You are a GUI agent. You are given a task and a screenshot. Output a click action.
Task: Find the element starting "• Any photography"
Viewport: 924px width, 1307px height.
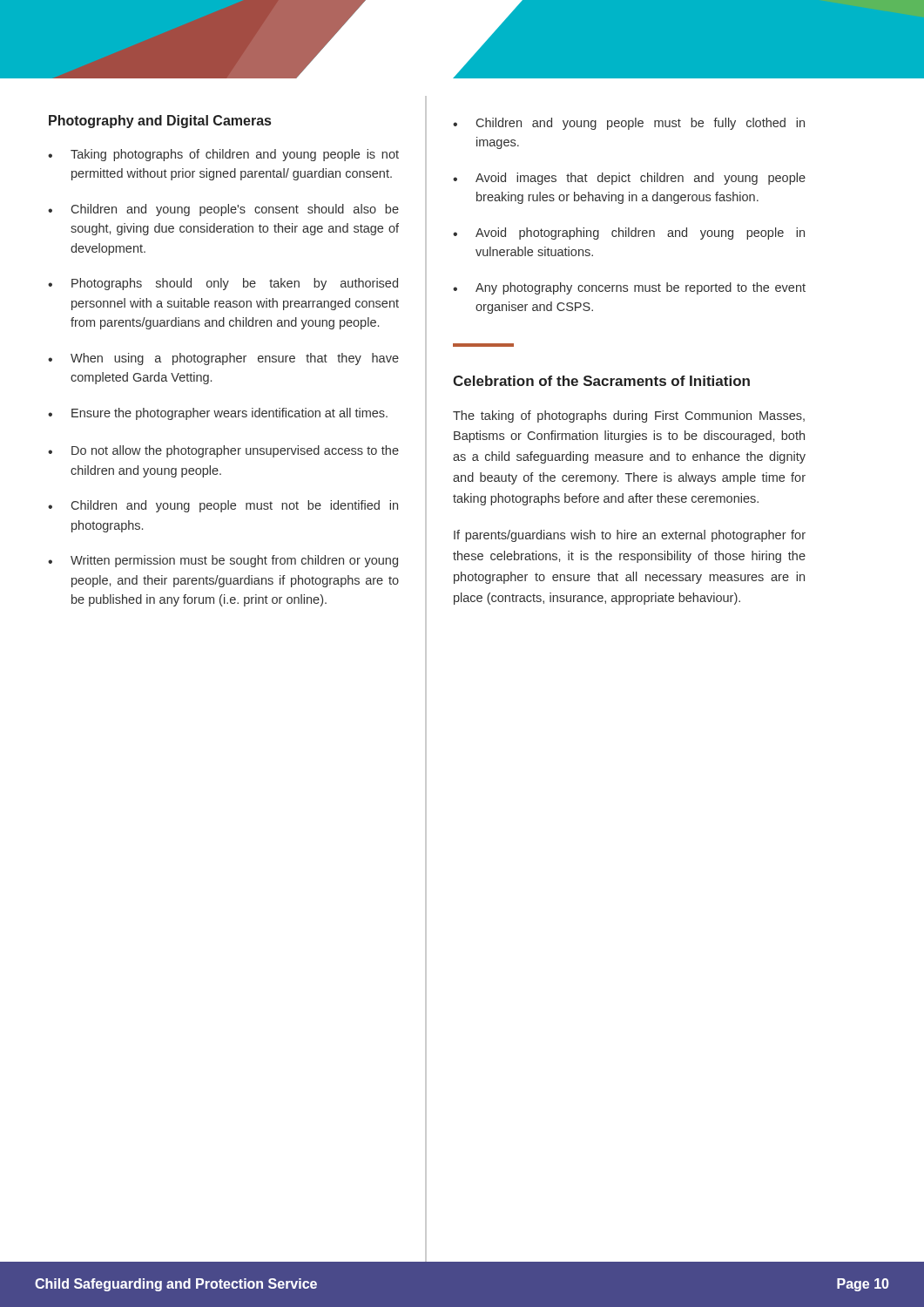[x=629, y=297]
